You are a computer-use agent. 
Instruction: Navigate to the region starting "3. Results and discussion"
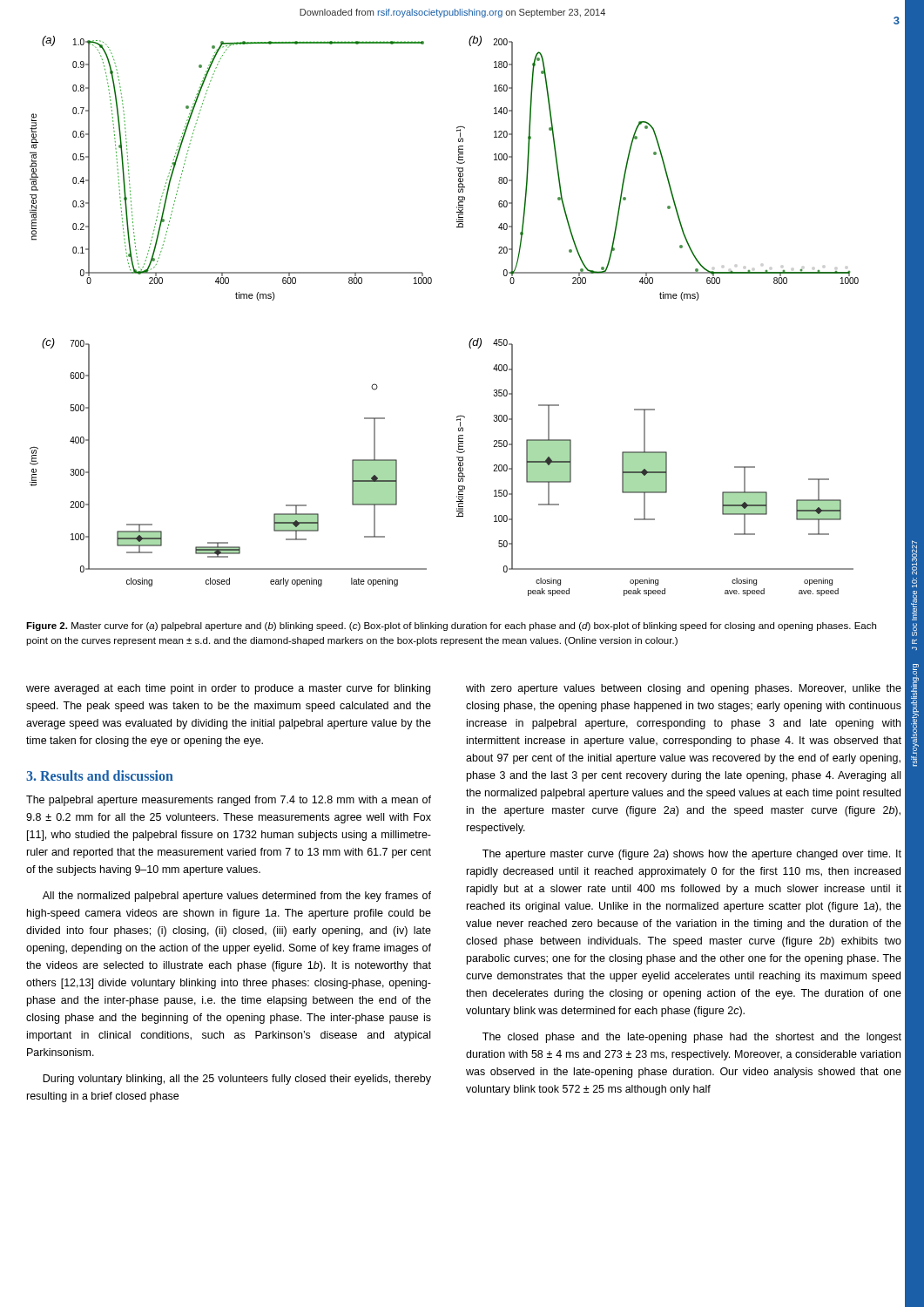(100, 776)
